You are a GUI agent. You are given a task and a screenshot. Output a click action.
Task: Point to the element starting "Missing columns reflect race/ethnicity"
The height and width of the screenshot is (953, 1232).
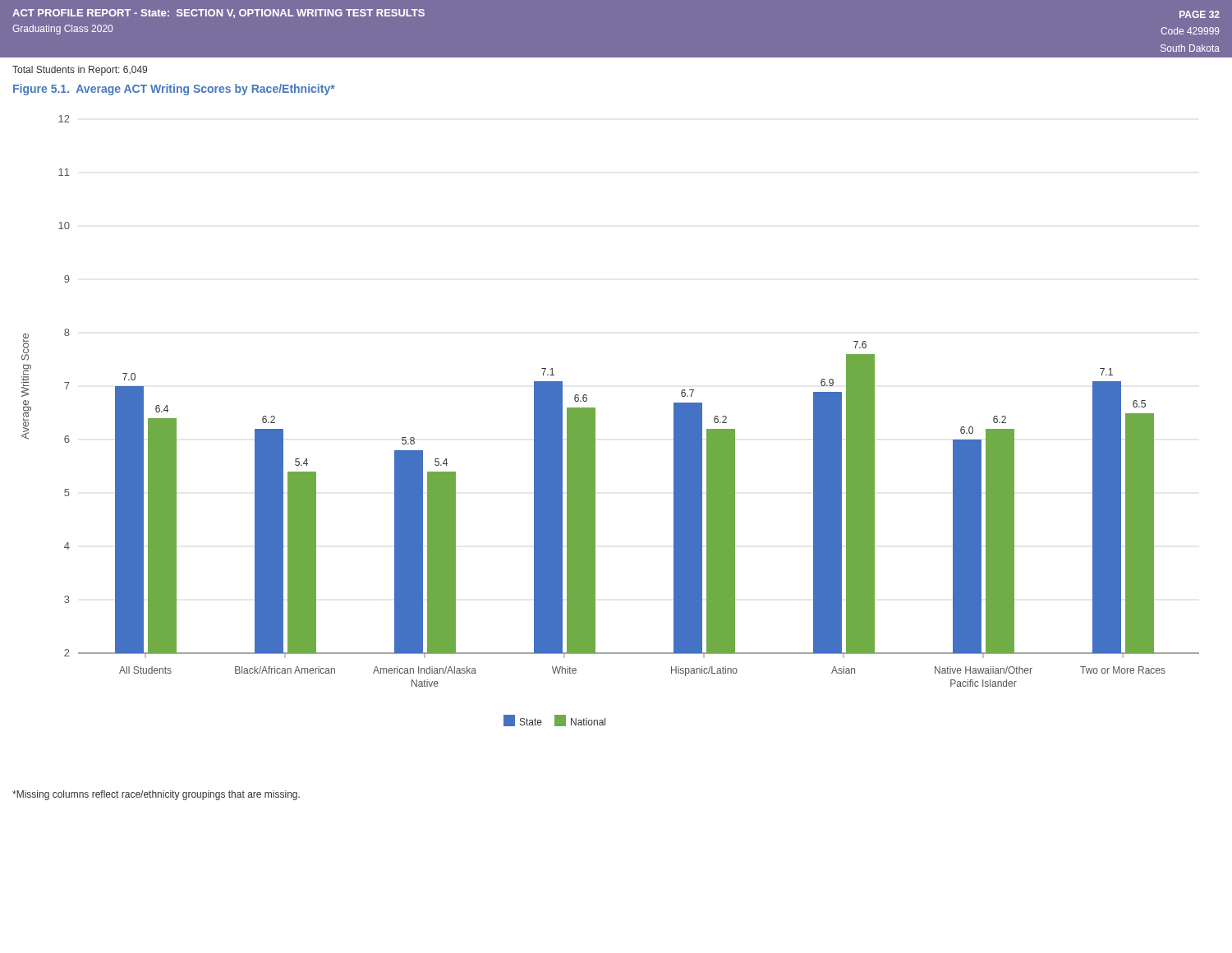pyautogui.click(x=156, y=794)
